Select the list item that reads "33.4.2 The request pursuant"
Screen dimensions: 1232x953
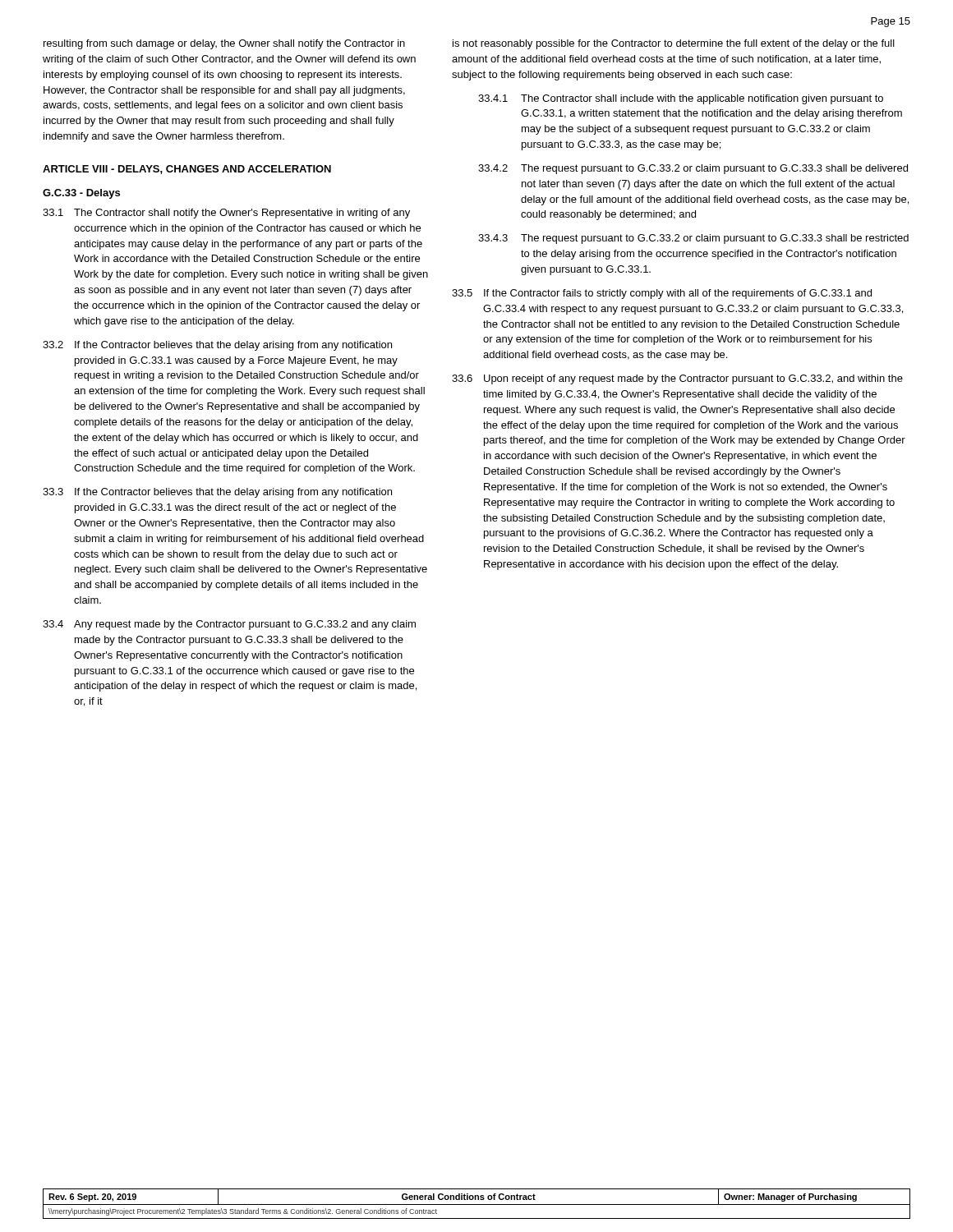pyautogui.click(x=694, y=192)
